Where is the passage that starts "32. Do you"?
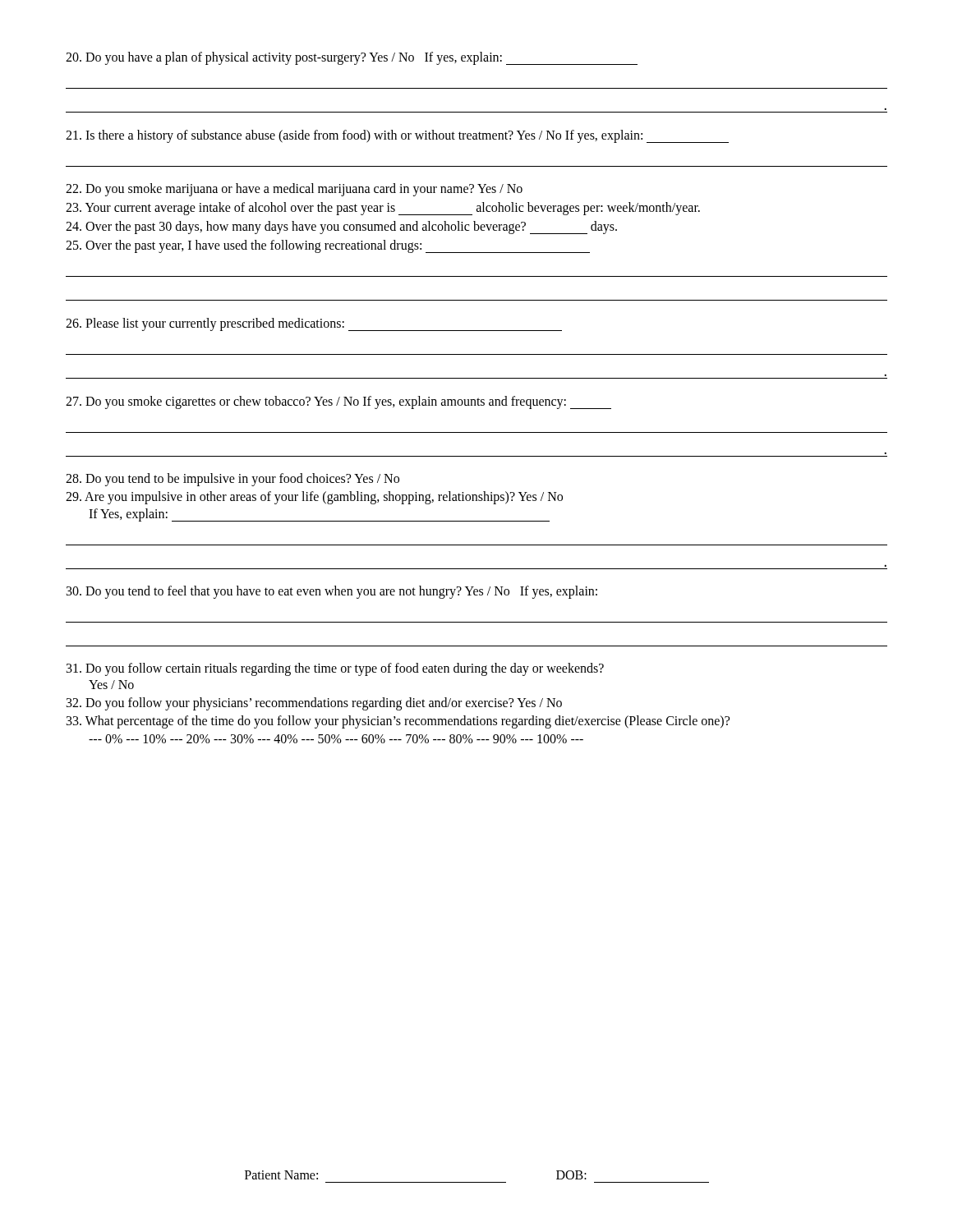Screen dimensions: 1232x953 (x=476, y=703)
